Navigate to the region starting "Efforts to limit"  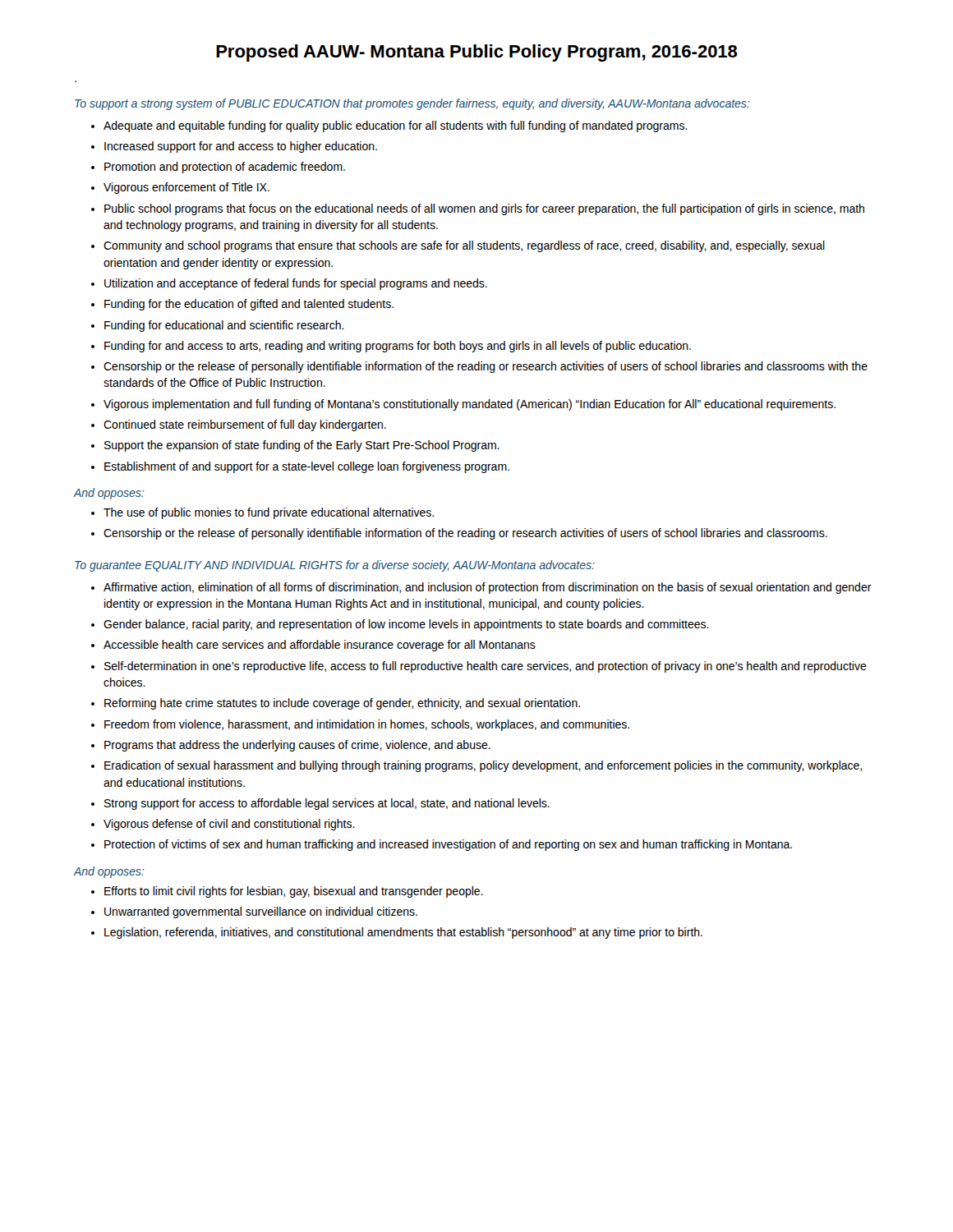pyautogui.click(x=293, y=891)
